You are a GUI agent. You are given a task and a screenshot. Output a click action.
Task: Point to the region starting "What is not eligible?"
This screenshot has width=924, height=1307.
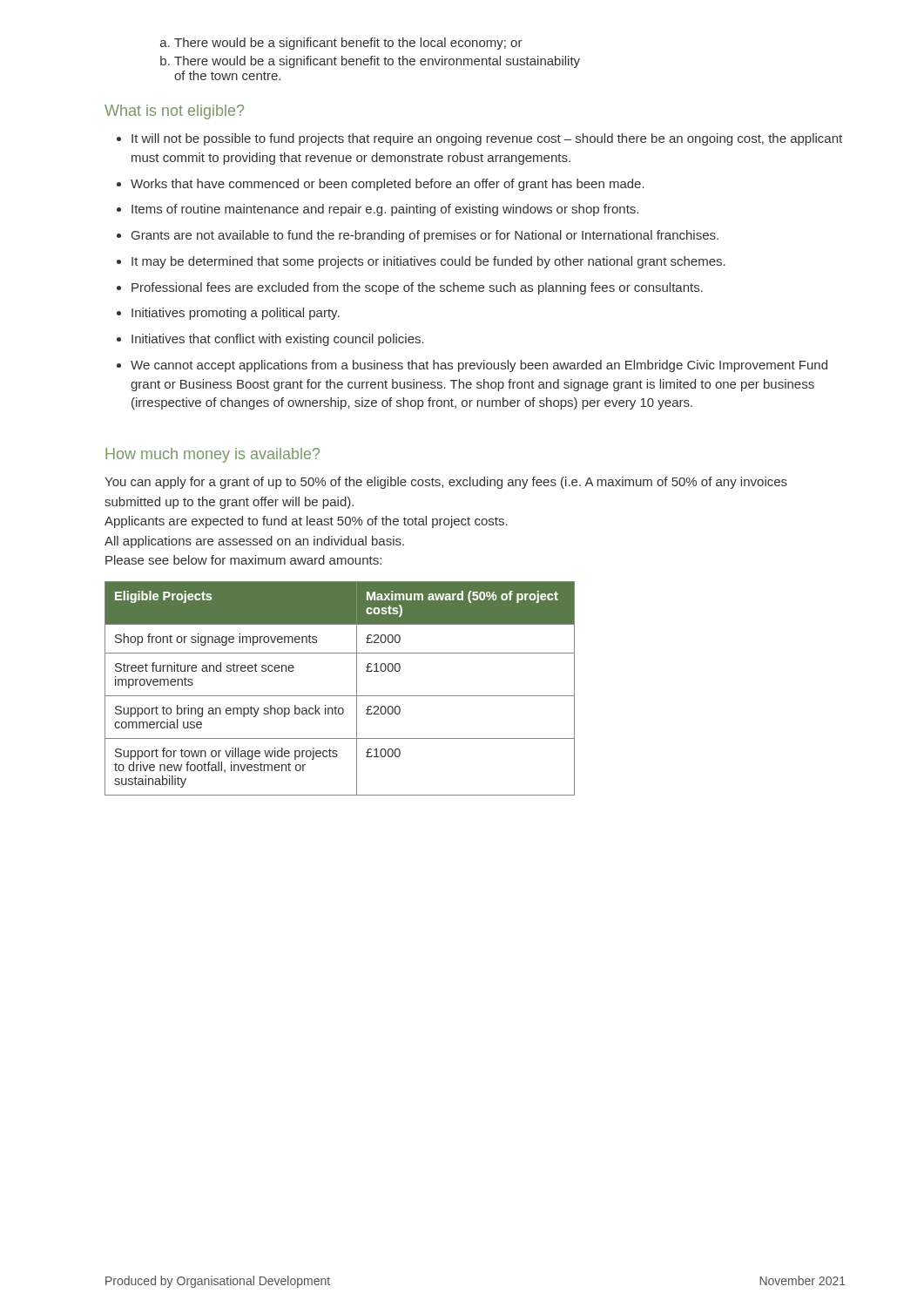pyautogui.click(x=175, y=111)
